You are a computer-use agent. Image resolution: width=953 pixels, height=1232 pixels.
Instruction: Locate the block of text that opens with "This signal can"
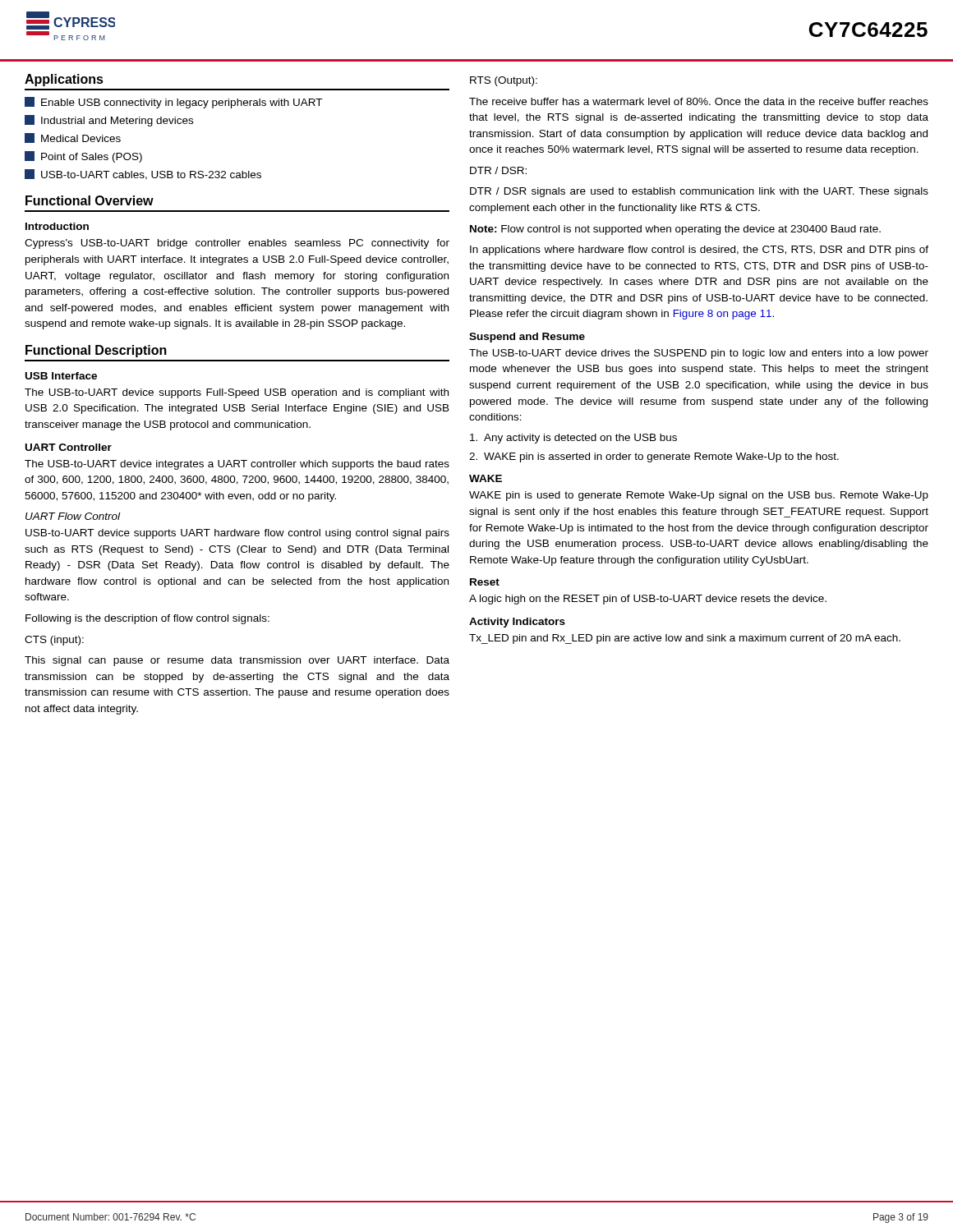(x=237, y=684)
